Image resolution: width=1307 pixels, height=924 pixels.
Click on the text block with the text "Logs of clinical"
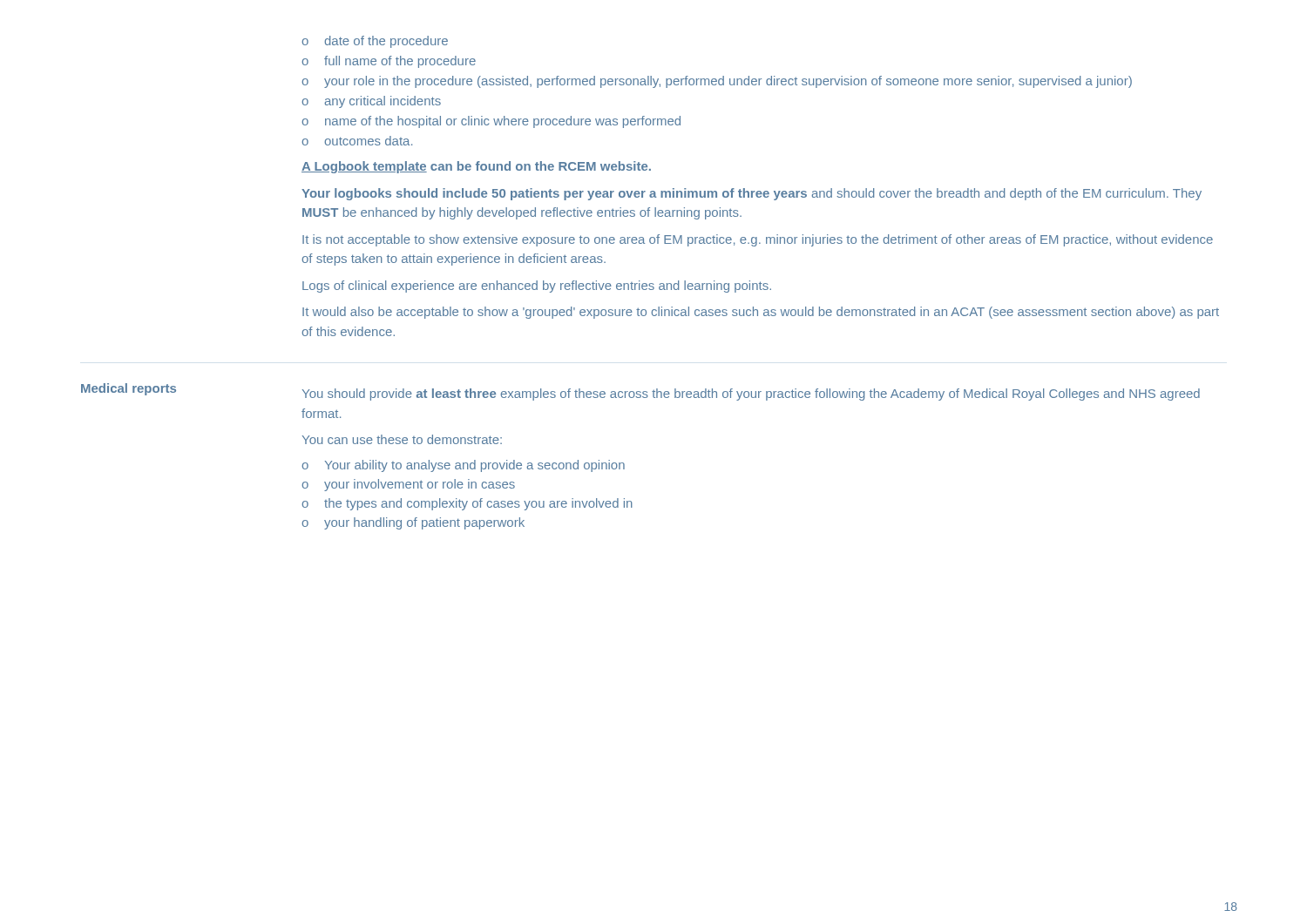(x=764, y=285)
